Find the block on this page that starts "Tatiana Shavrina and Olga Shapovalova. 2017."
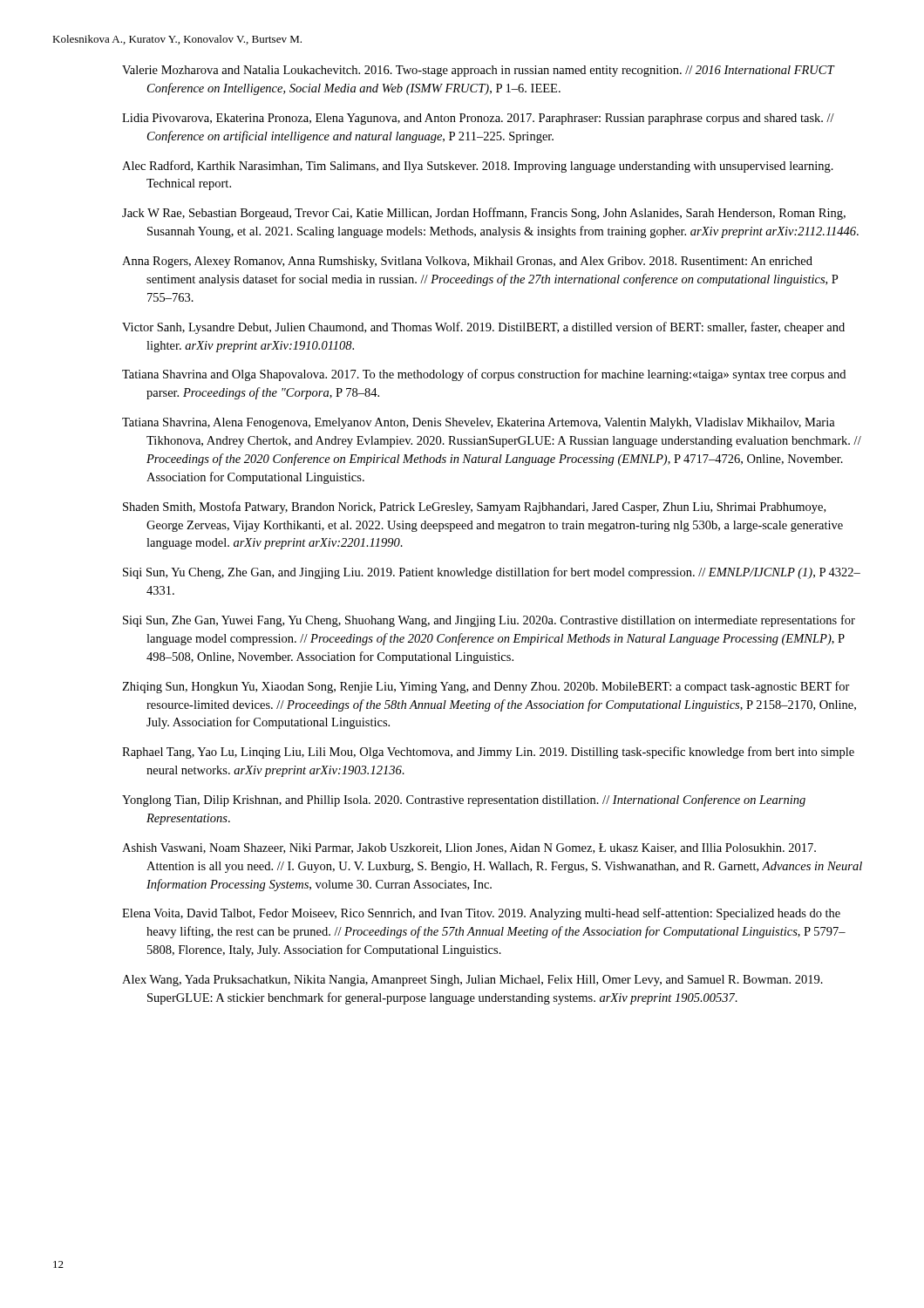 coord(484,384)
